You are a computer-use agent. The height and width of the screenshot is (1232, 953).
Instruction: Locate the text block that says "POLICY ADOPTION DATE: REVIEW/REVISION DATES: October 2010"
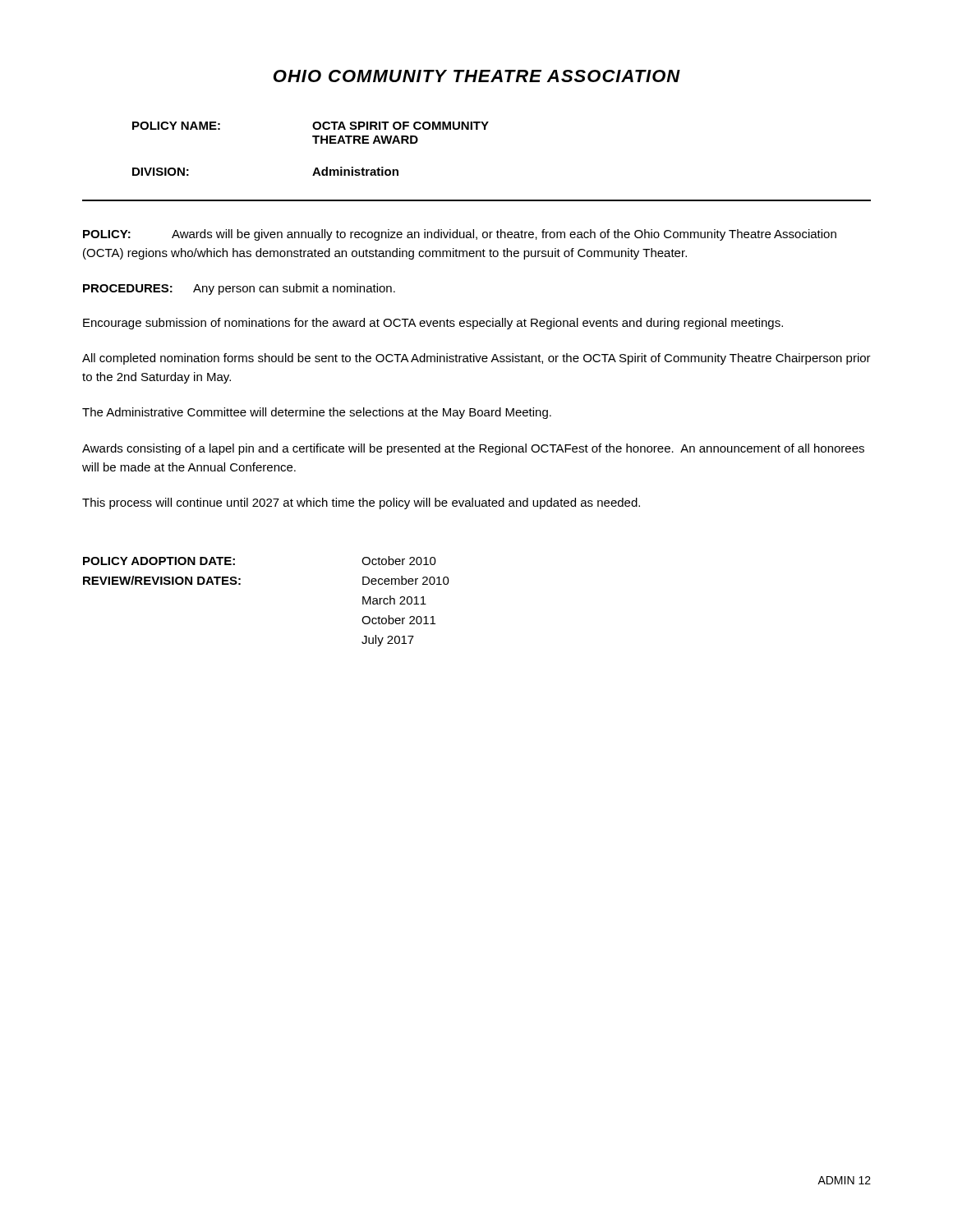[x=152, y=559]
